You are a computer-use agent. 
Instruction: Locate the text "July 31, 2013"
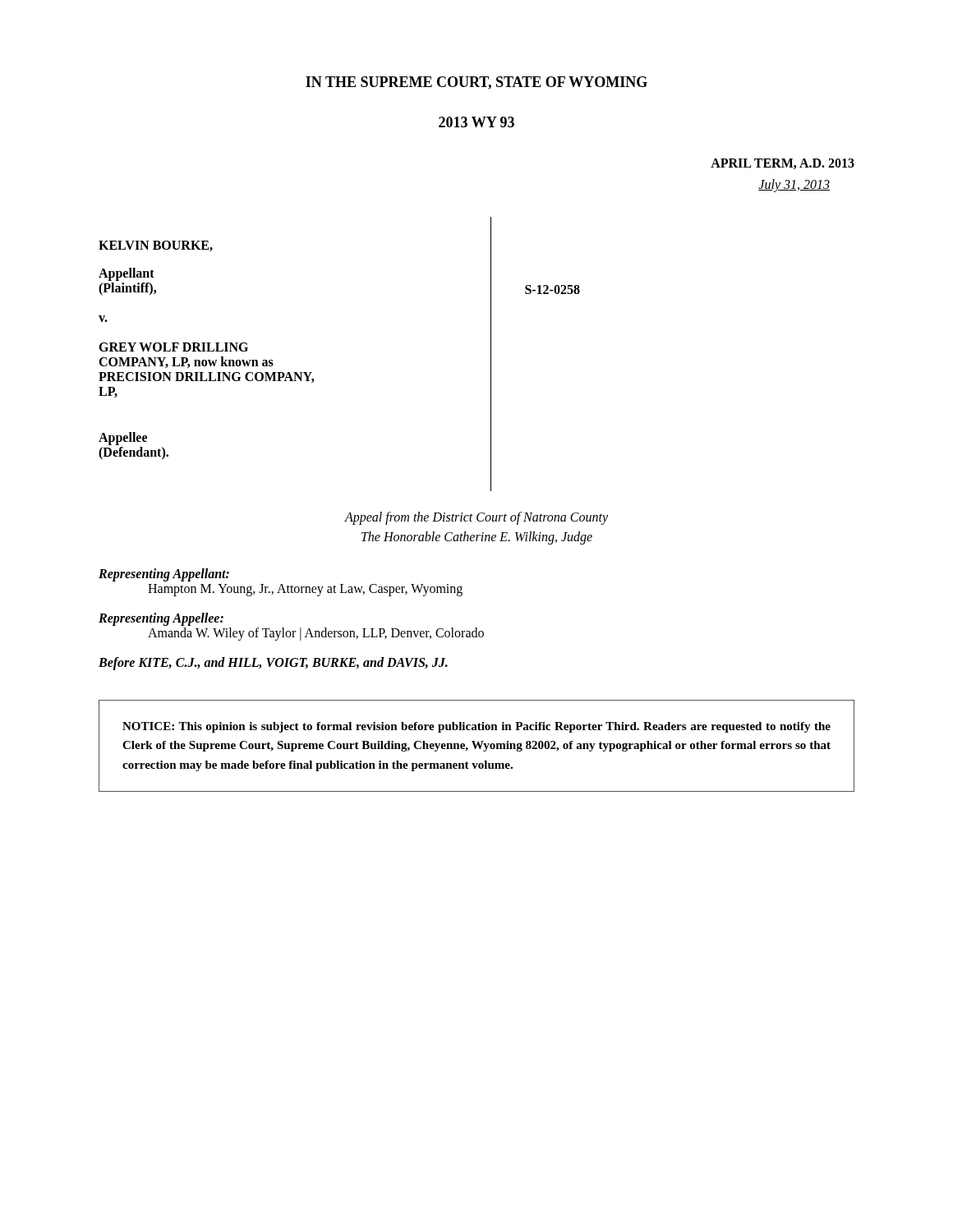(807, 185)
